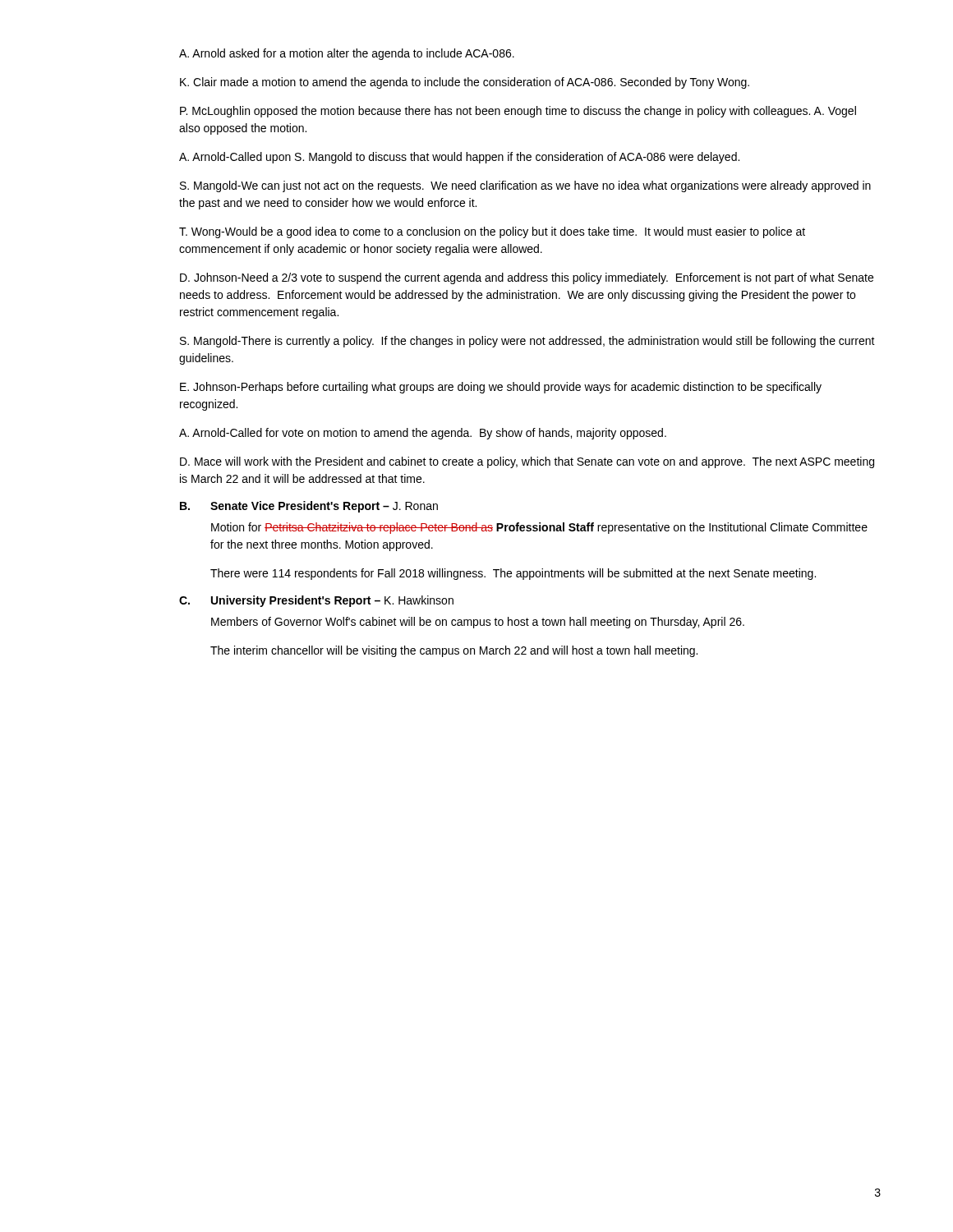Where is the passage that starts "P. McLoughlin opposed the motion"?
This screenshot has height=1232, width=953.
point(518,120)
